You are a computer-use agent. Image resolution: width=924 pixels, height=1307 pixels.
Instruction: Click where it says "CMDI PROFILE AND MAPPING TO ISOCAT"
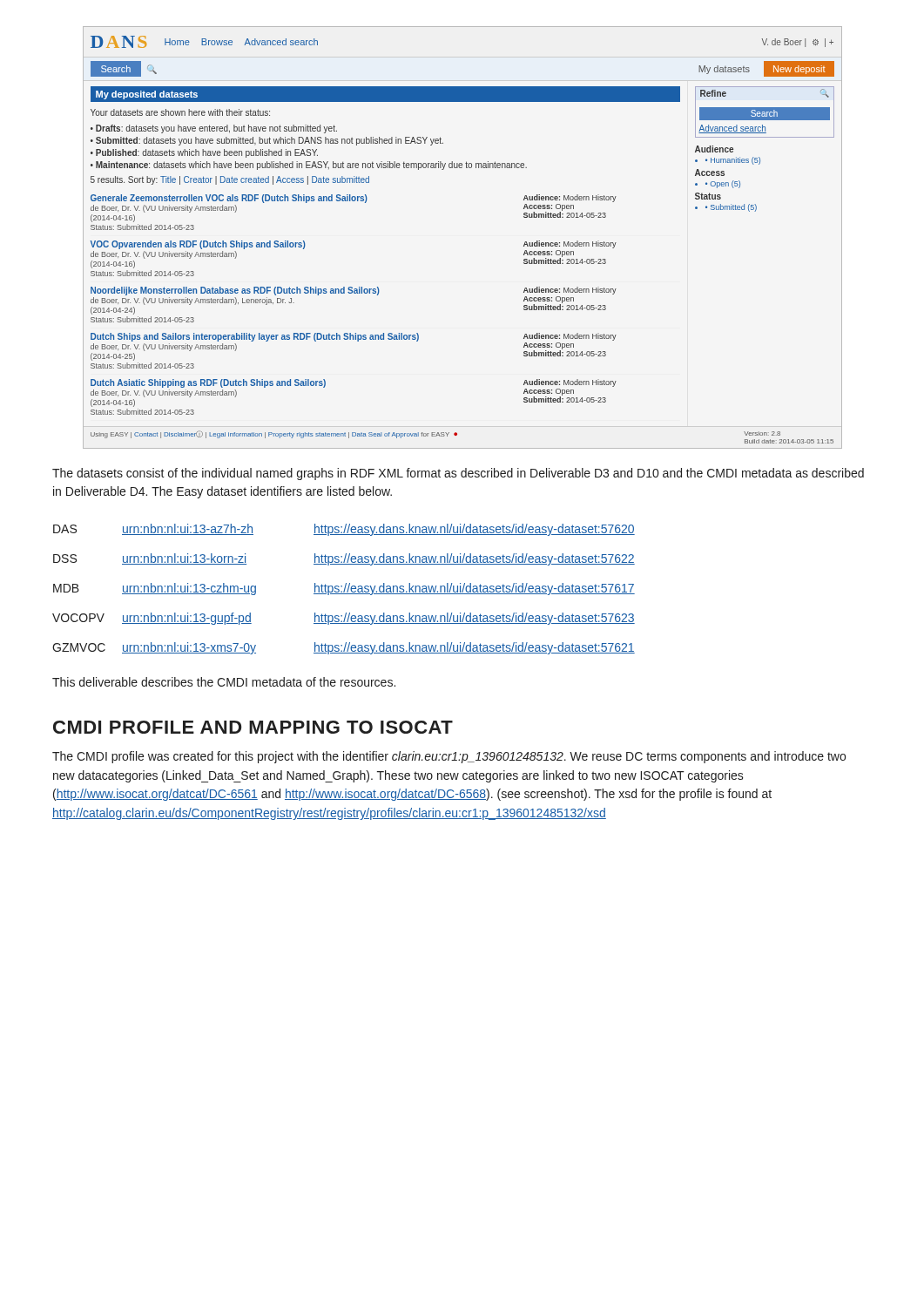coord(253,727)
